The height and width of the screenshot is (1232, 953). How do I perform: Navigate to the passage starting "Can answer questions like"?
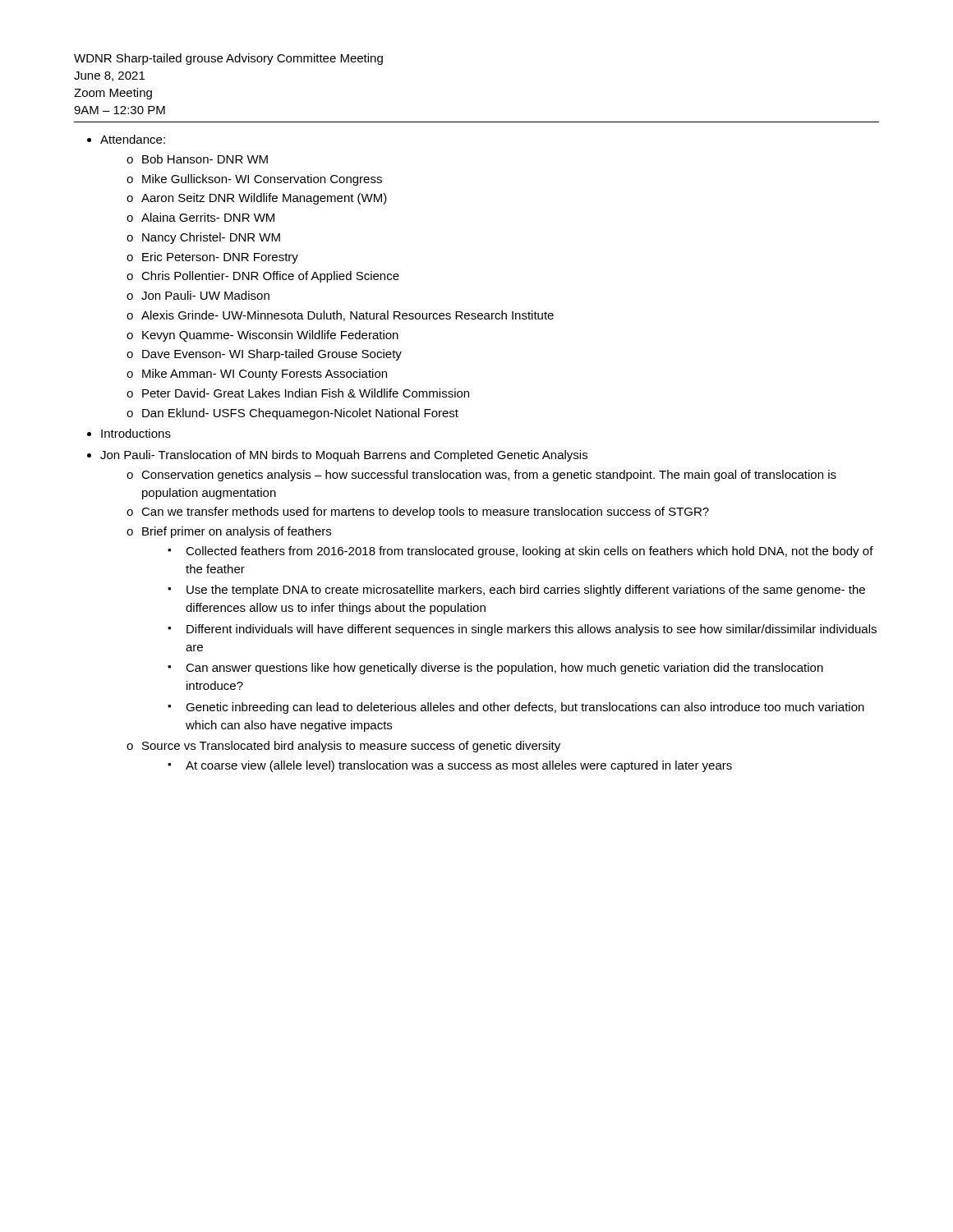pyautogui.click(x=505, y=676)
